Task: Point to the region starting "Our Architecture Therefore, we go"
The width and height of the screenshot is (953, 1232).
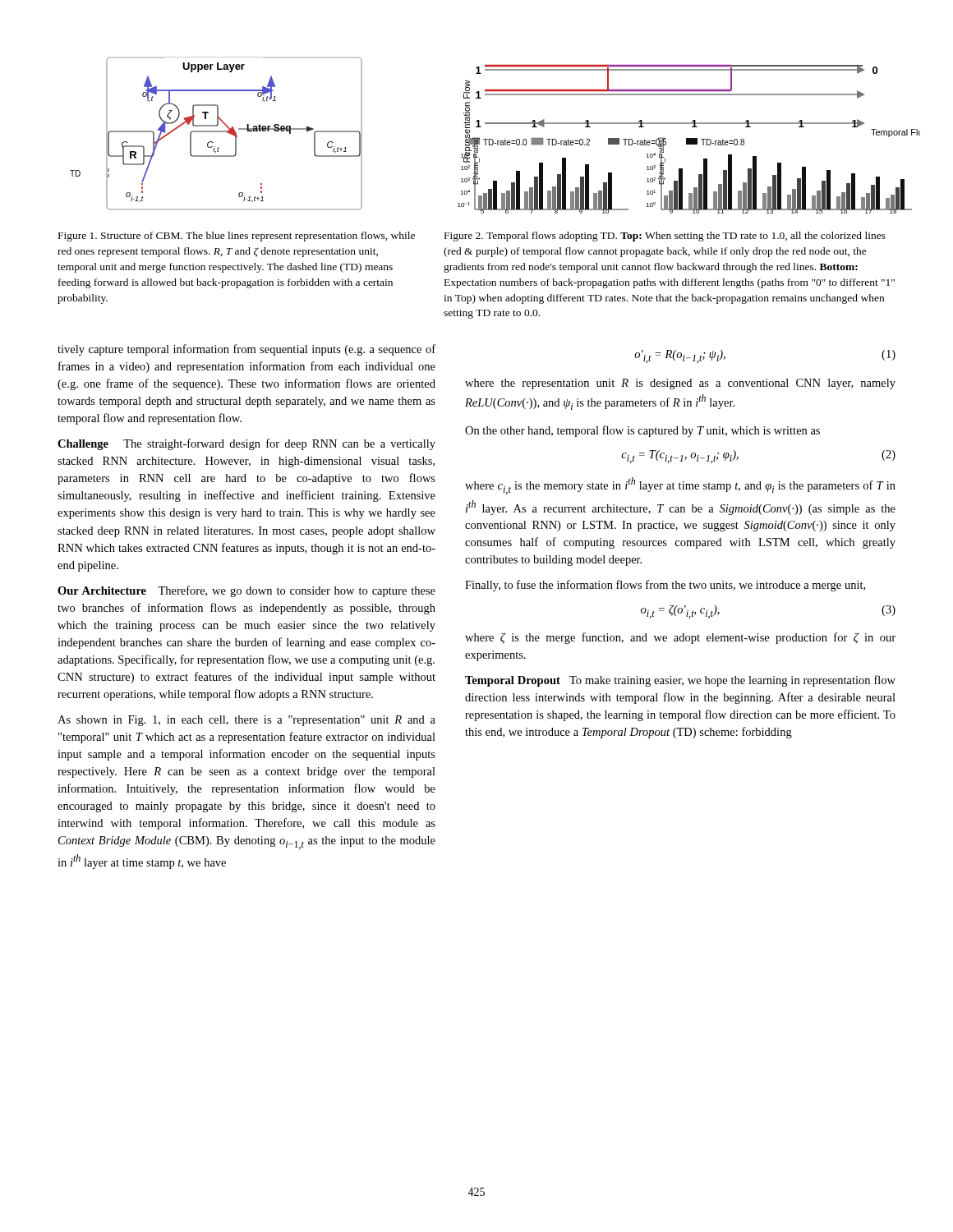Action: pos(246,642)
